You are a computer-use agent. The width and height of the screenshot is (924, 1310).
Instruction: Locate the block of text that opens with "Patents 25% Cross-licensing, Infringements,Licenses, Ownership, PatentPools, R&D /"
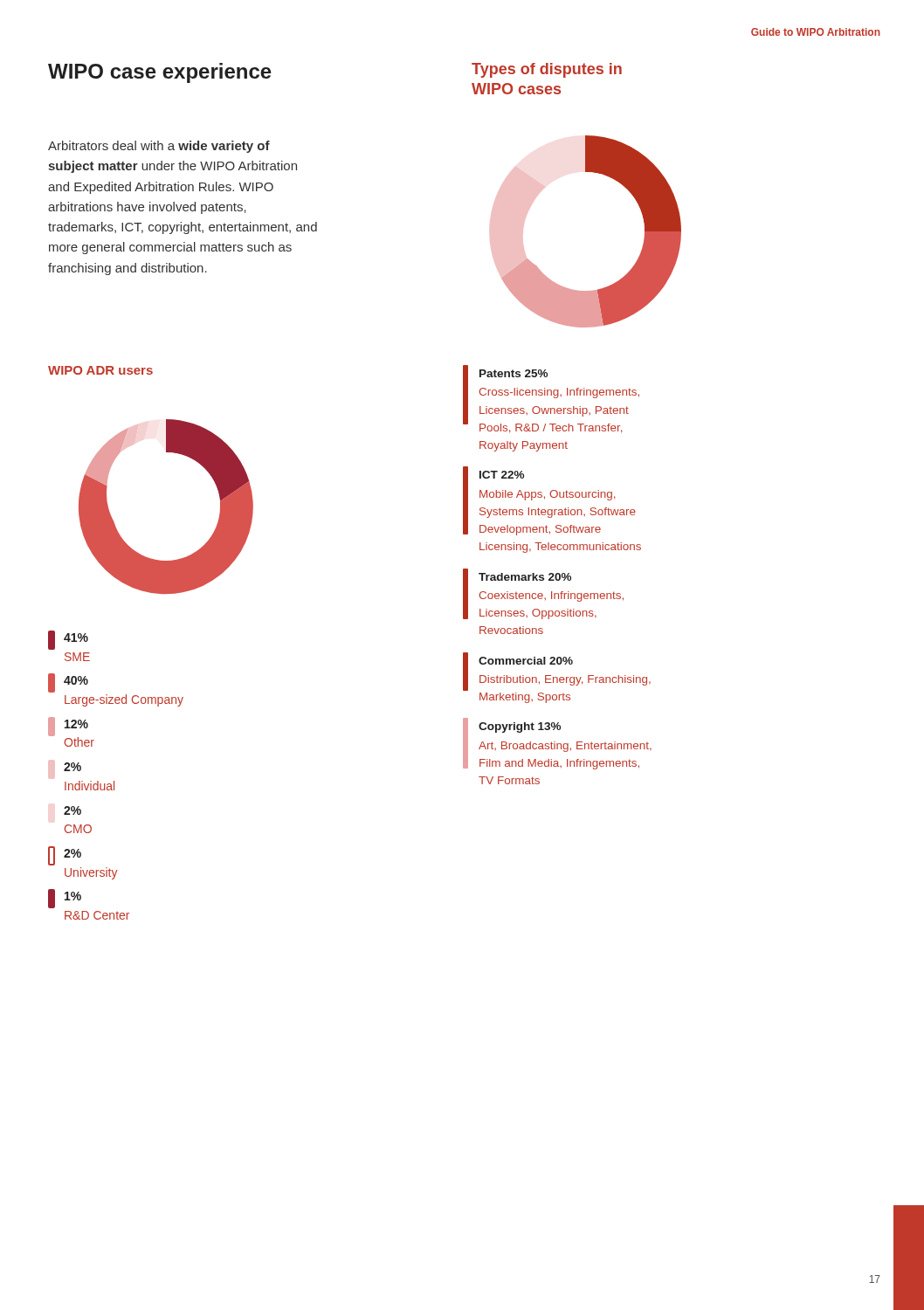pyautogui.click(x=551, y=399)
